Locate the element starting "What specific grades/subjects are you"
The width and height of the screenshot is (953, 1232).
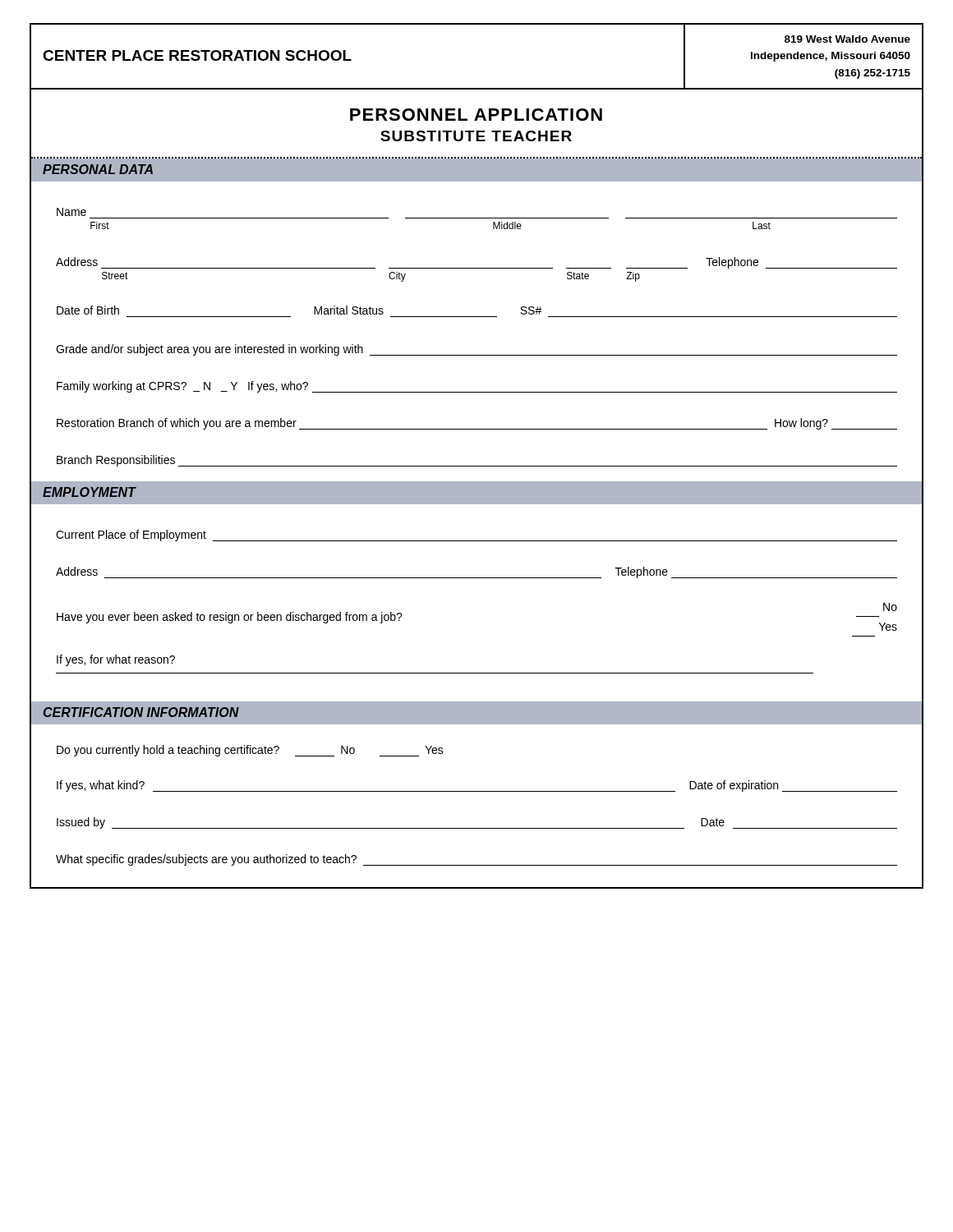click(476, 856)
